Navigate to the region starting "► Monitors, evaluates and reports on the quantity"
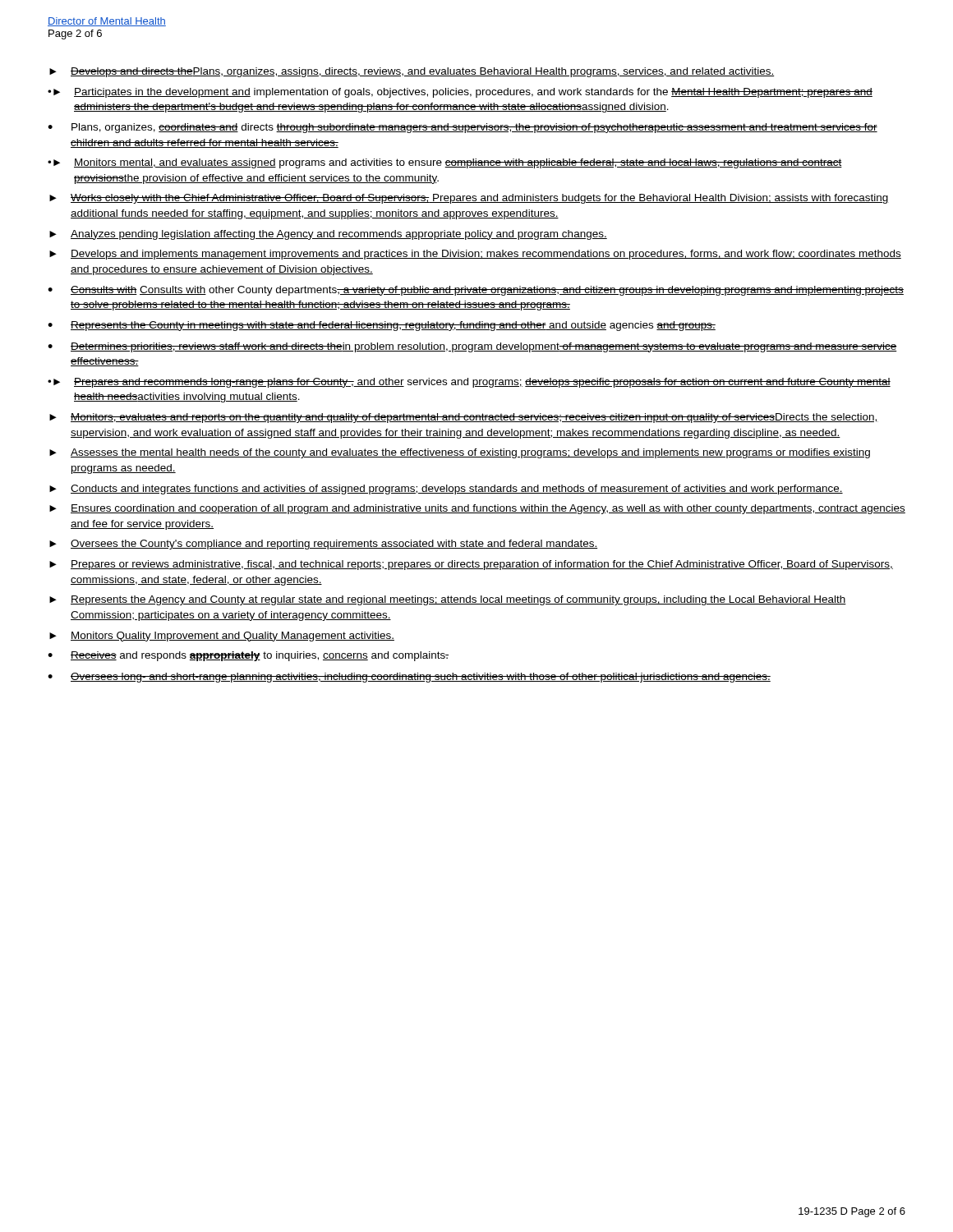This screenshot has height=1232, width=953. pos(476,425)
